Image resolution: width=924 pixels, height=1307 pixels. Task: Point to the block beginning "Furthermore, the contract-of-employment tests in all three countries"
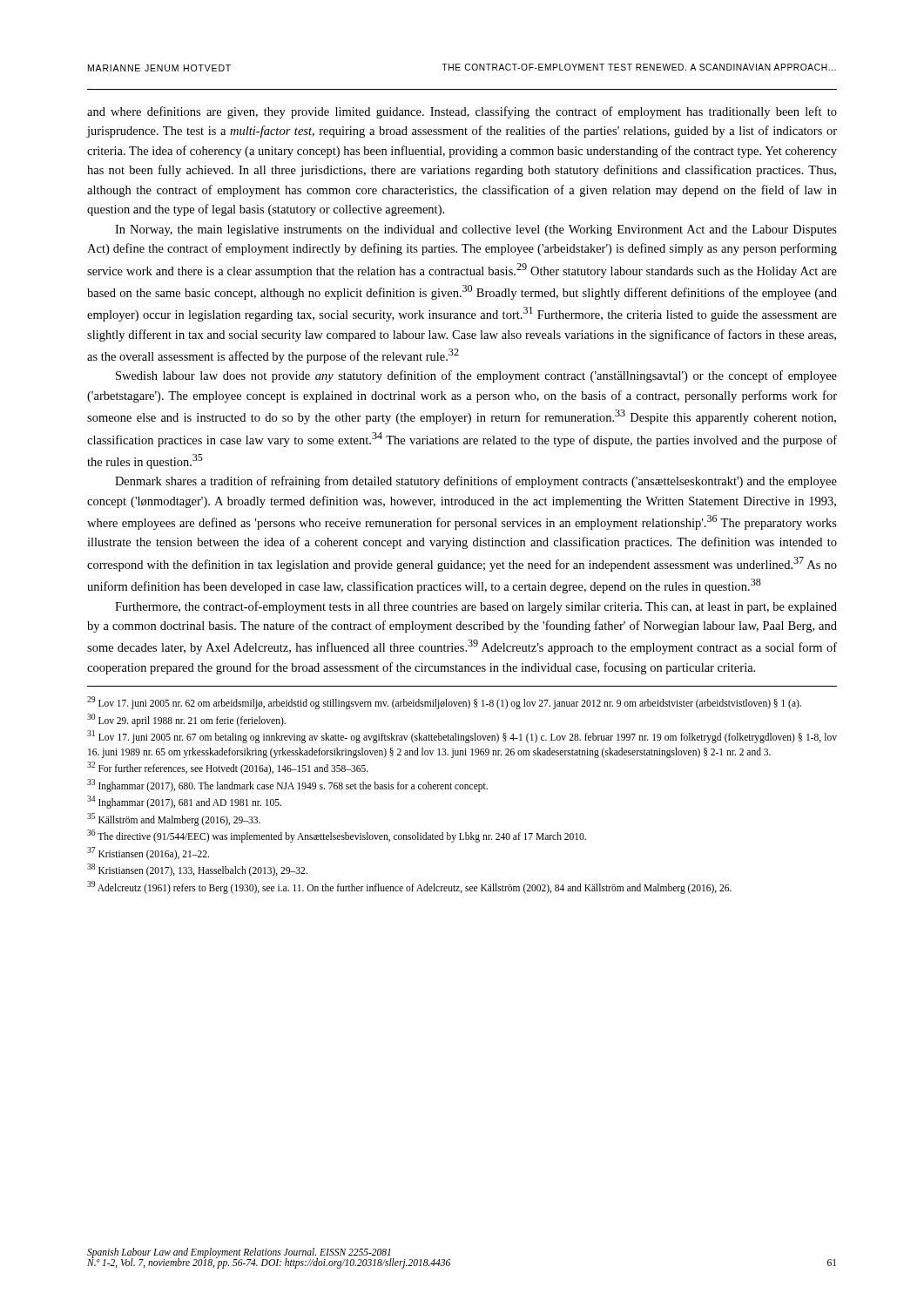tap(462, 637)
